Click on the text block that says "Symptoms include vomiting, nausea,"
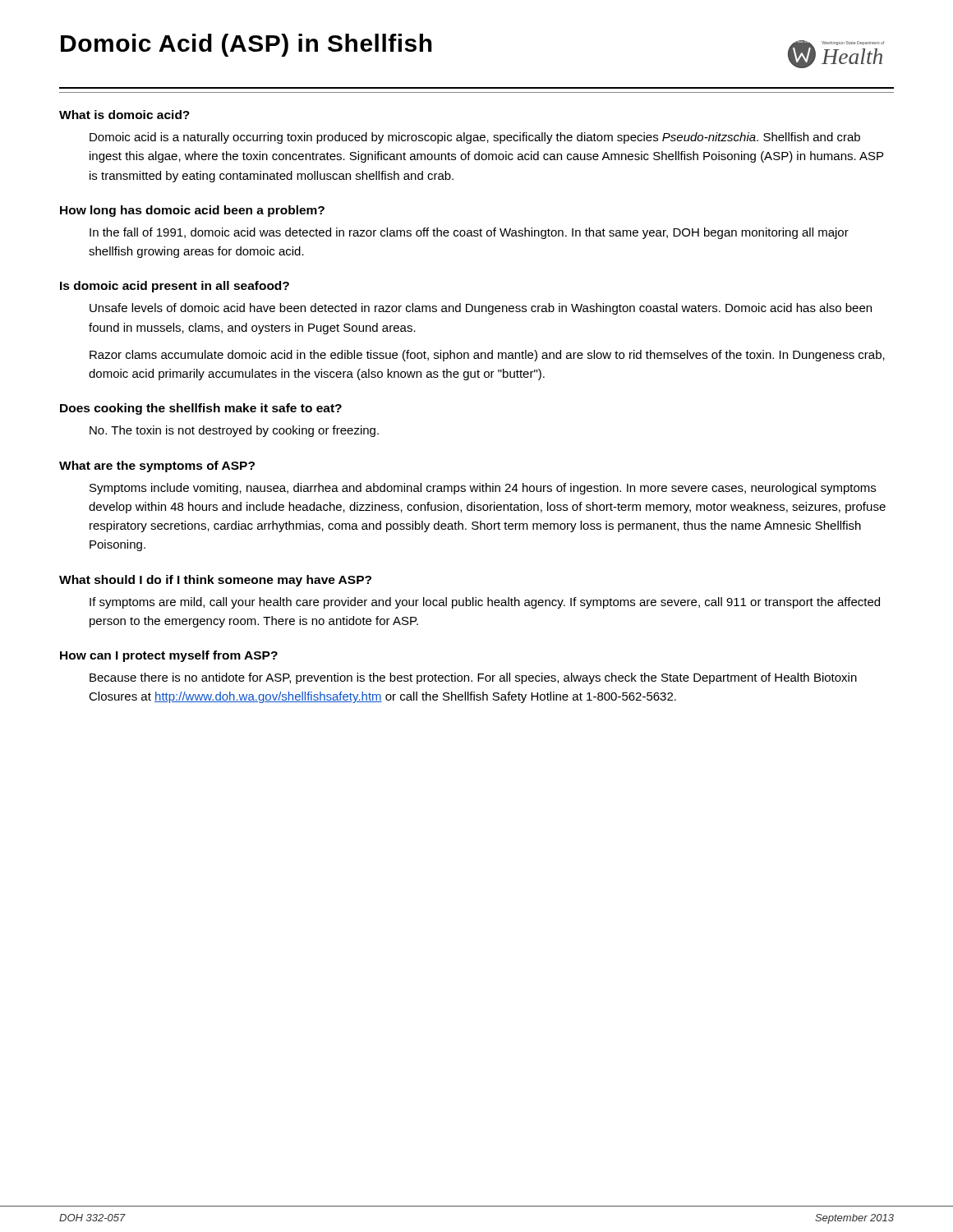The width and height of the screenshot is (953, 1232). click(491, 516)
